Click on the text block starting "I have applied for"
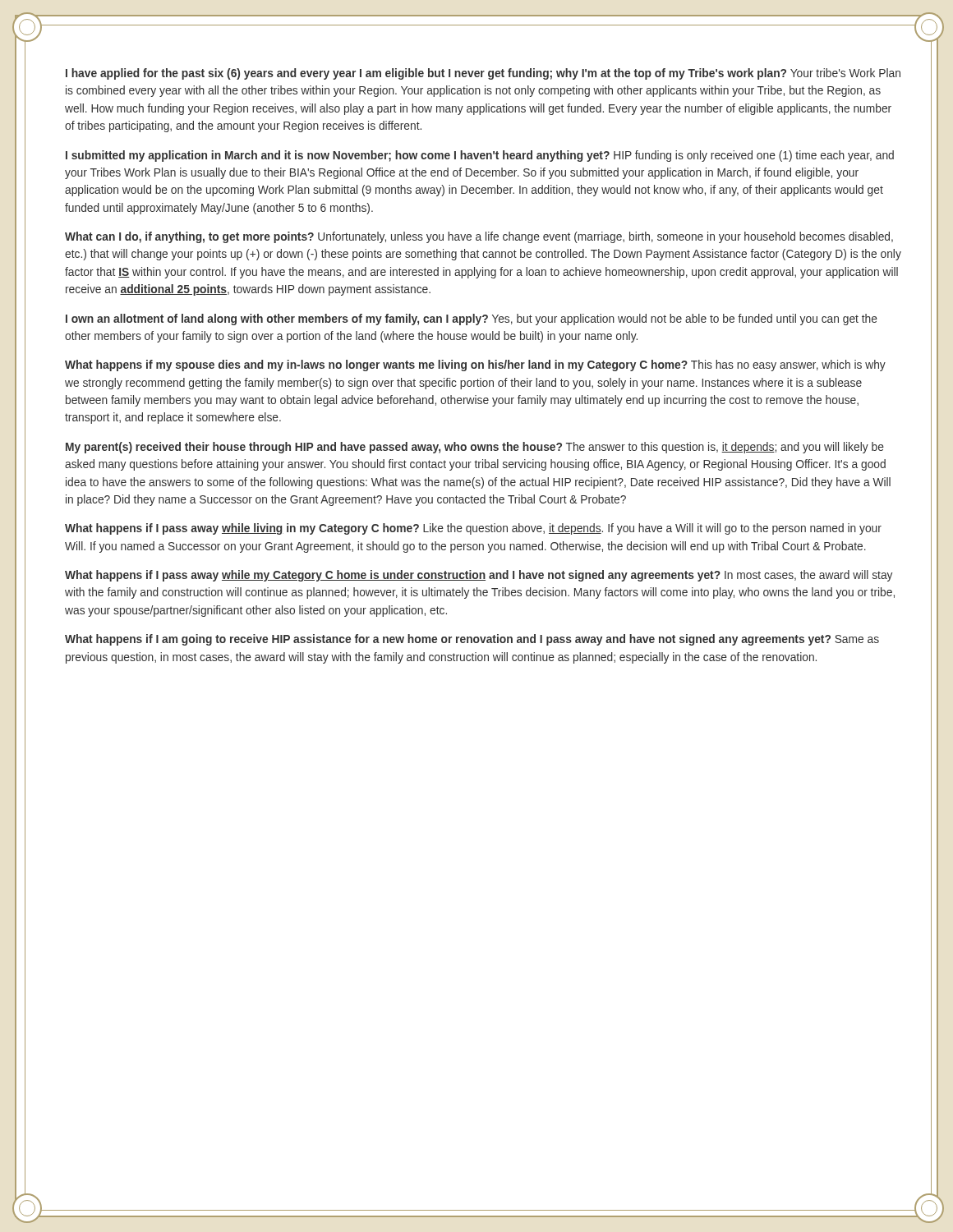Image resolution: width=953 pixels, height=1232 pixels. (x=484, y=100)
